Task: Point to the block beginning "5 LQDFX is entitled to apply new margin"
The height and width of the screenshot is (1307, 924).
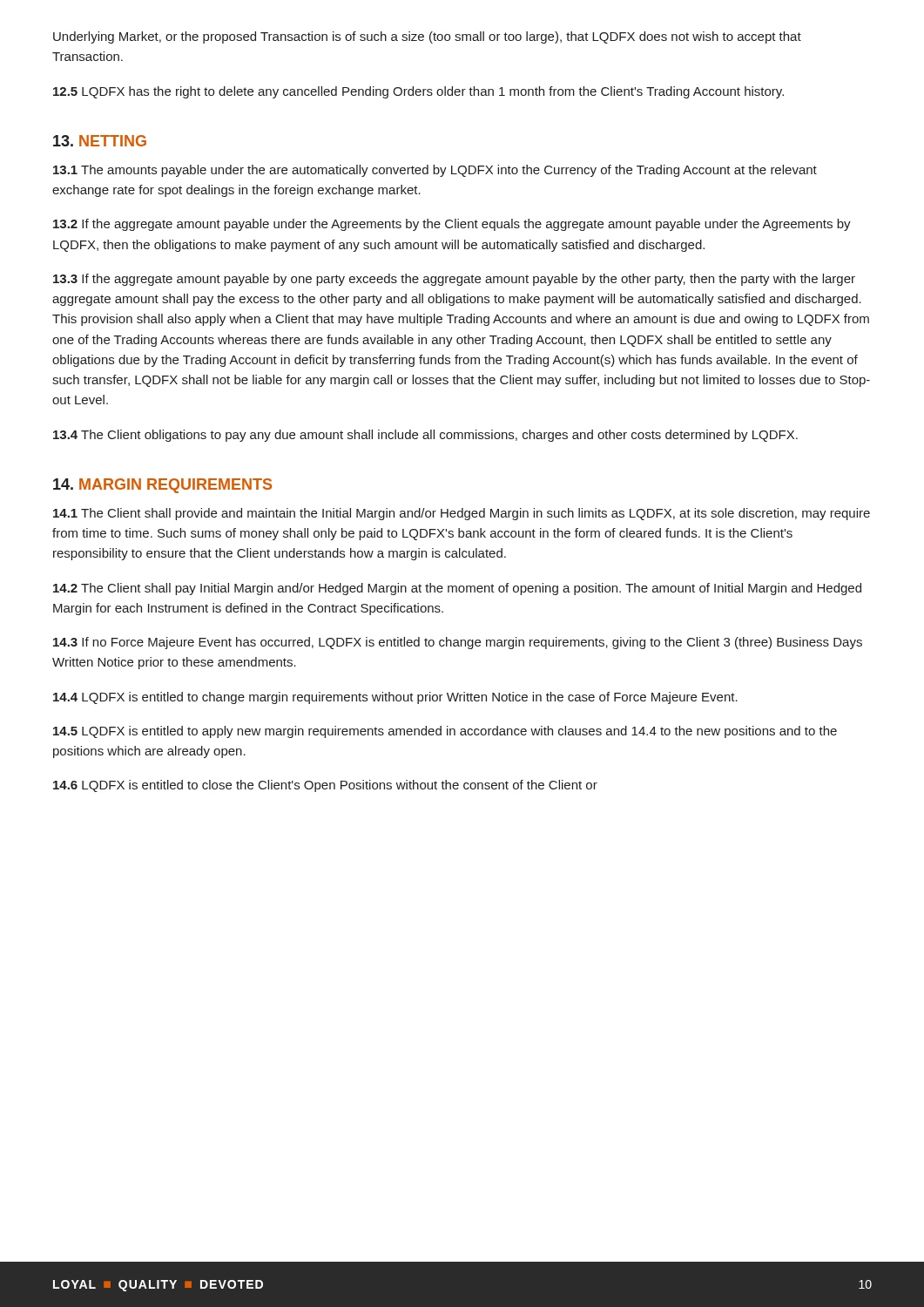Action: point(445,741)
